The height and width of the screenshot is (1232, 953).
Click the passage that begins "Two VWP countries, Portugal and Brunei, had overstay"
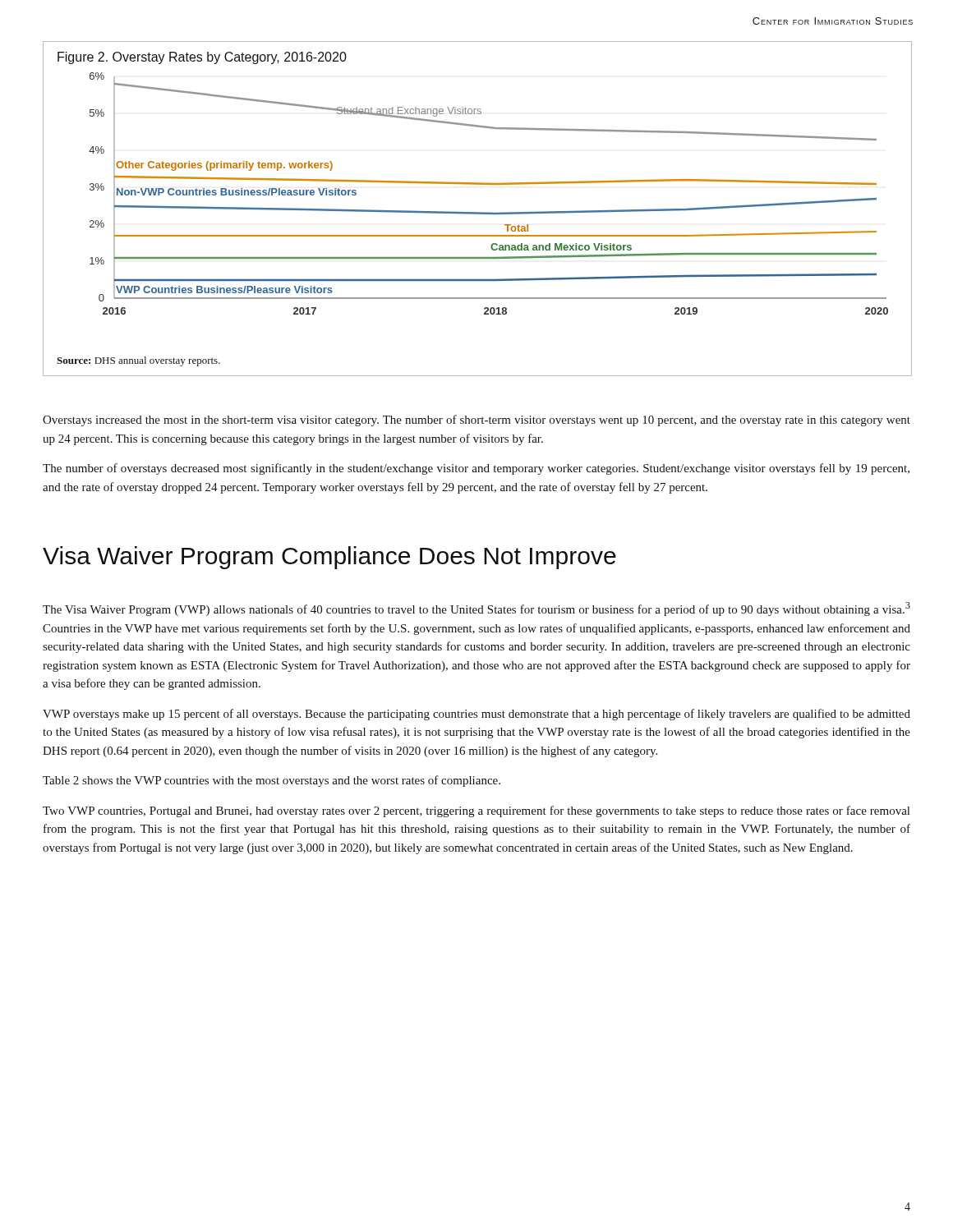point(476,829)
